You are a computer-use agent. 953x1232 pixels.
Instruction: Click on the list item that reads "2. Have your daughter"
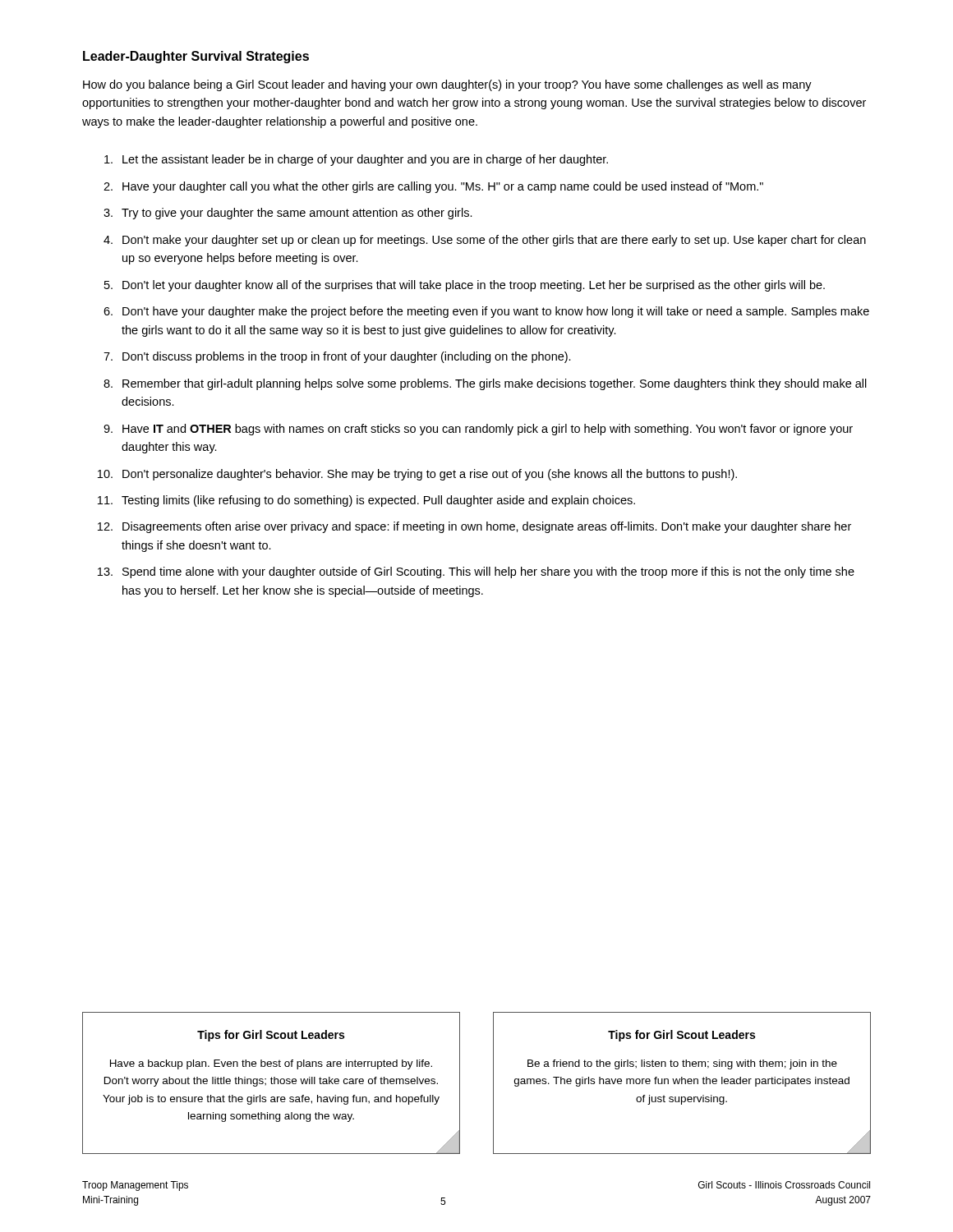click(476, 187)
